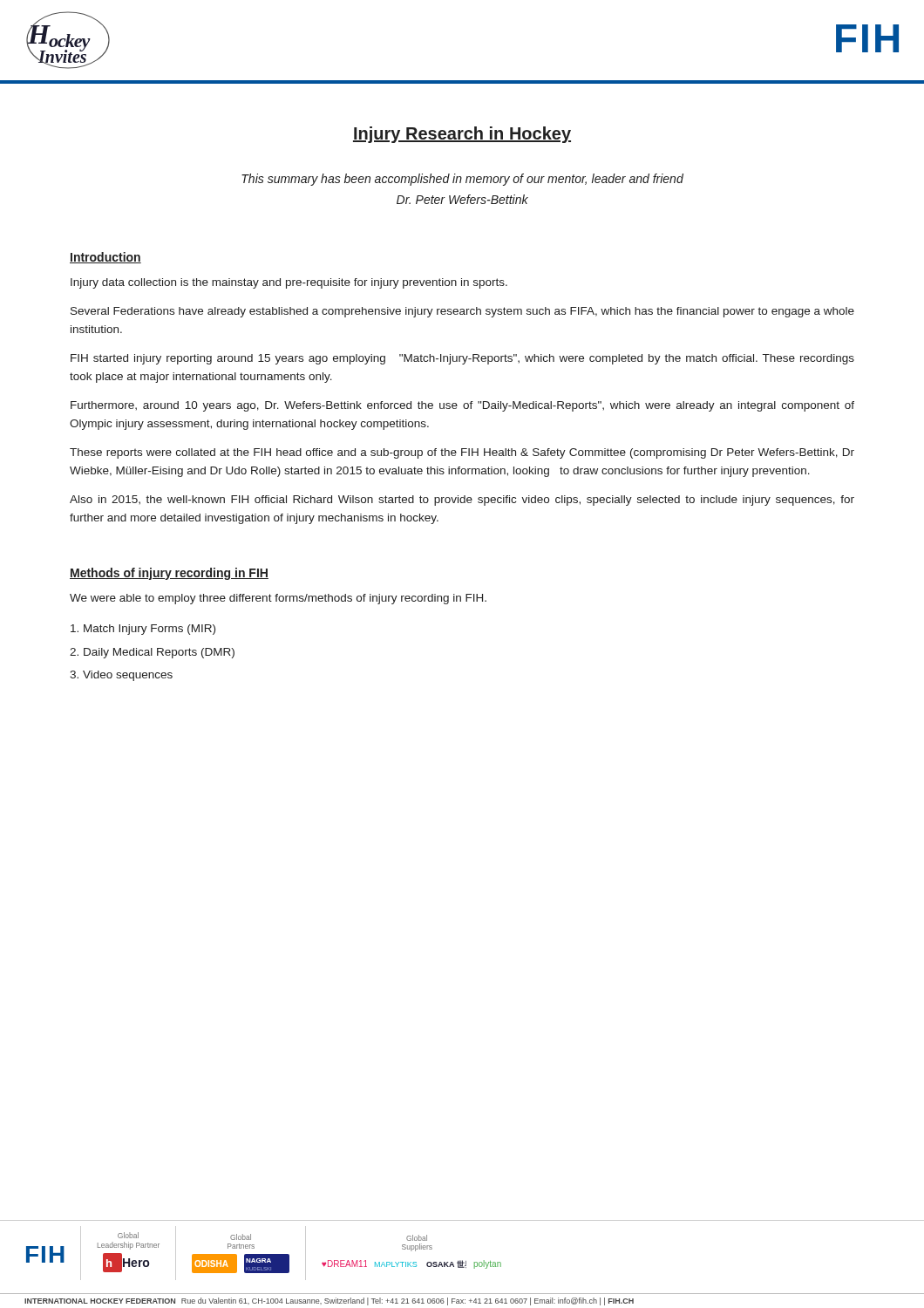
Task: Point to "Match Injury Forms (MIR)"
Action: click(x=143, y=628)
